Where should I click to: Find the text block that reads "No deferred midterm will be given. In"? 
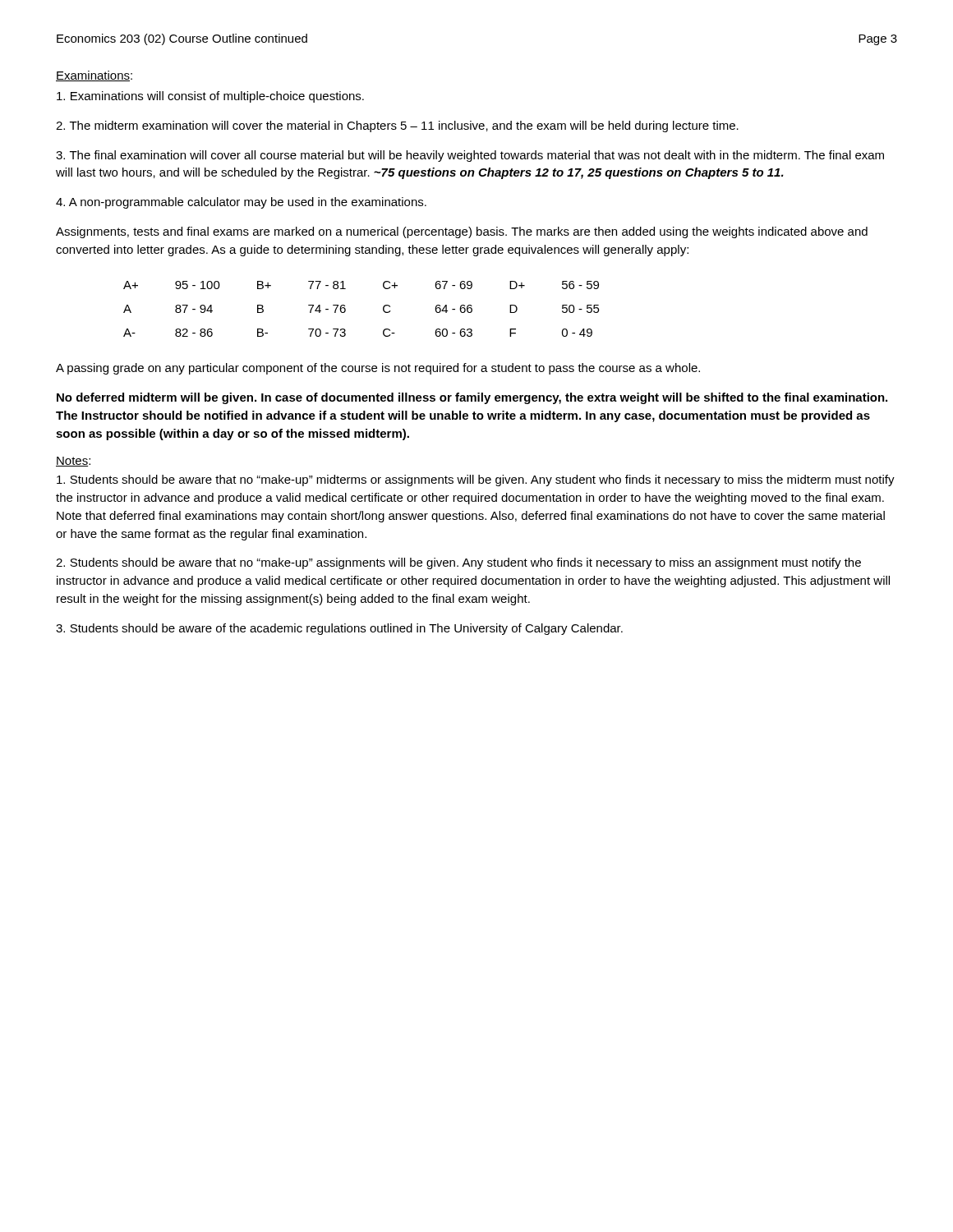pos(472,415)
